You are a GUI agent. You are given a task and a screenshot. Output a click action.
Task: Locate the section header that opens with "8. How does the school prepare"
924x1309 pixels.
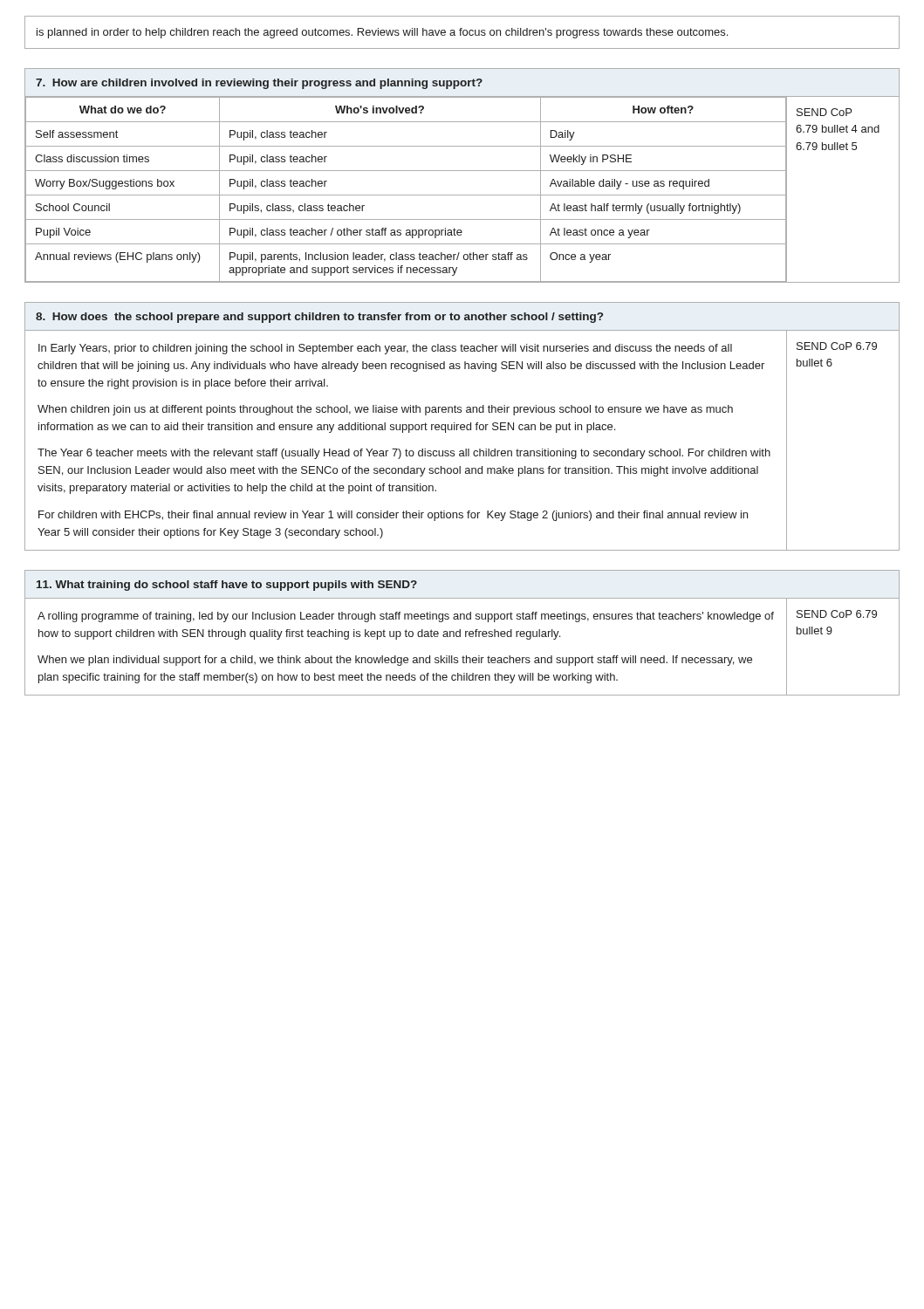coord(320,316)
